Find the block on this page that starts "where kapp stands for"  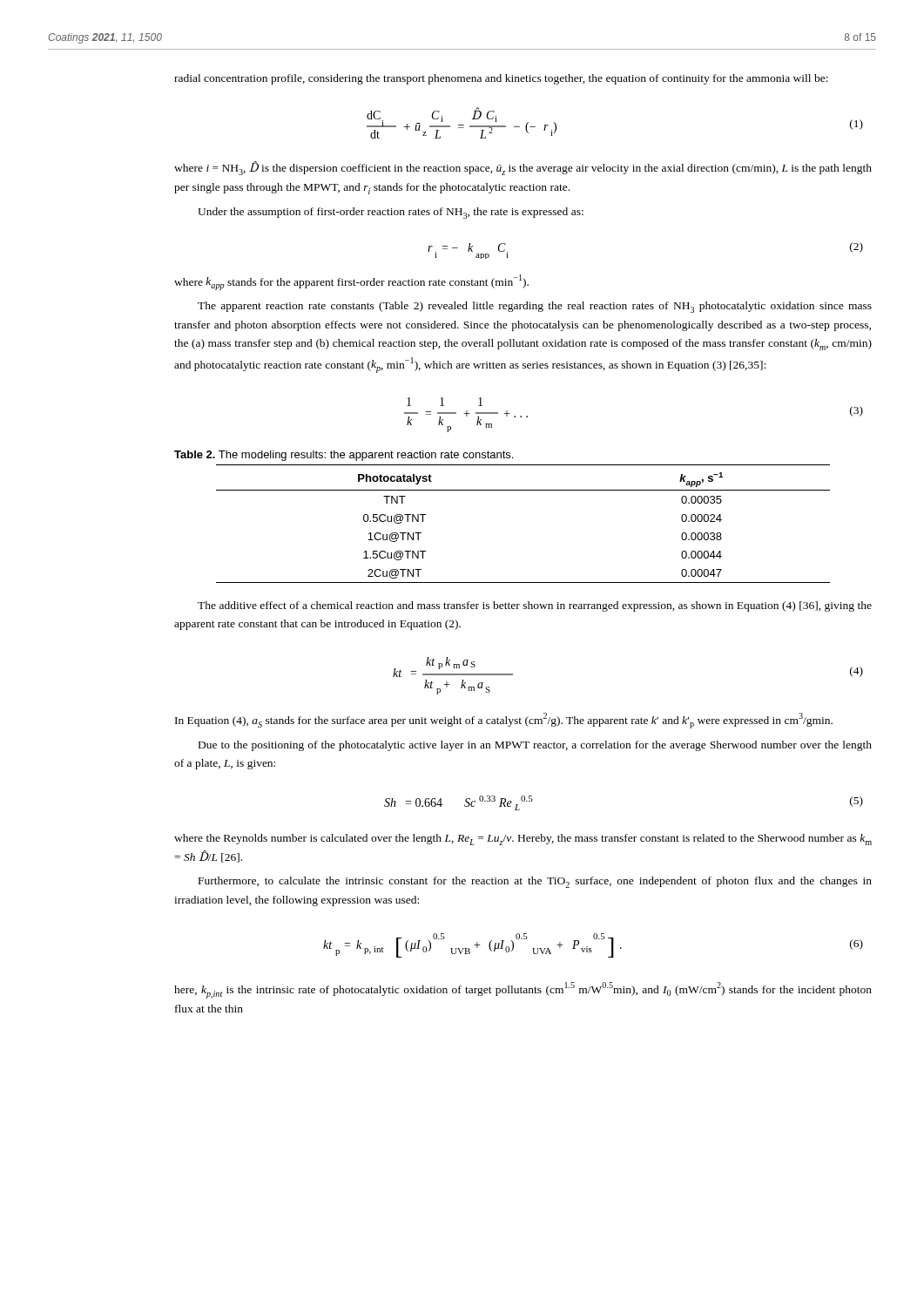352,281
